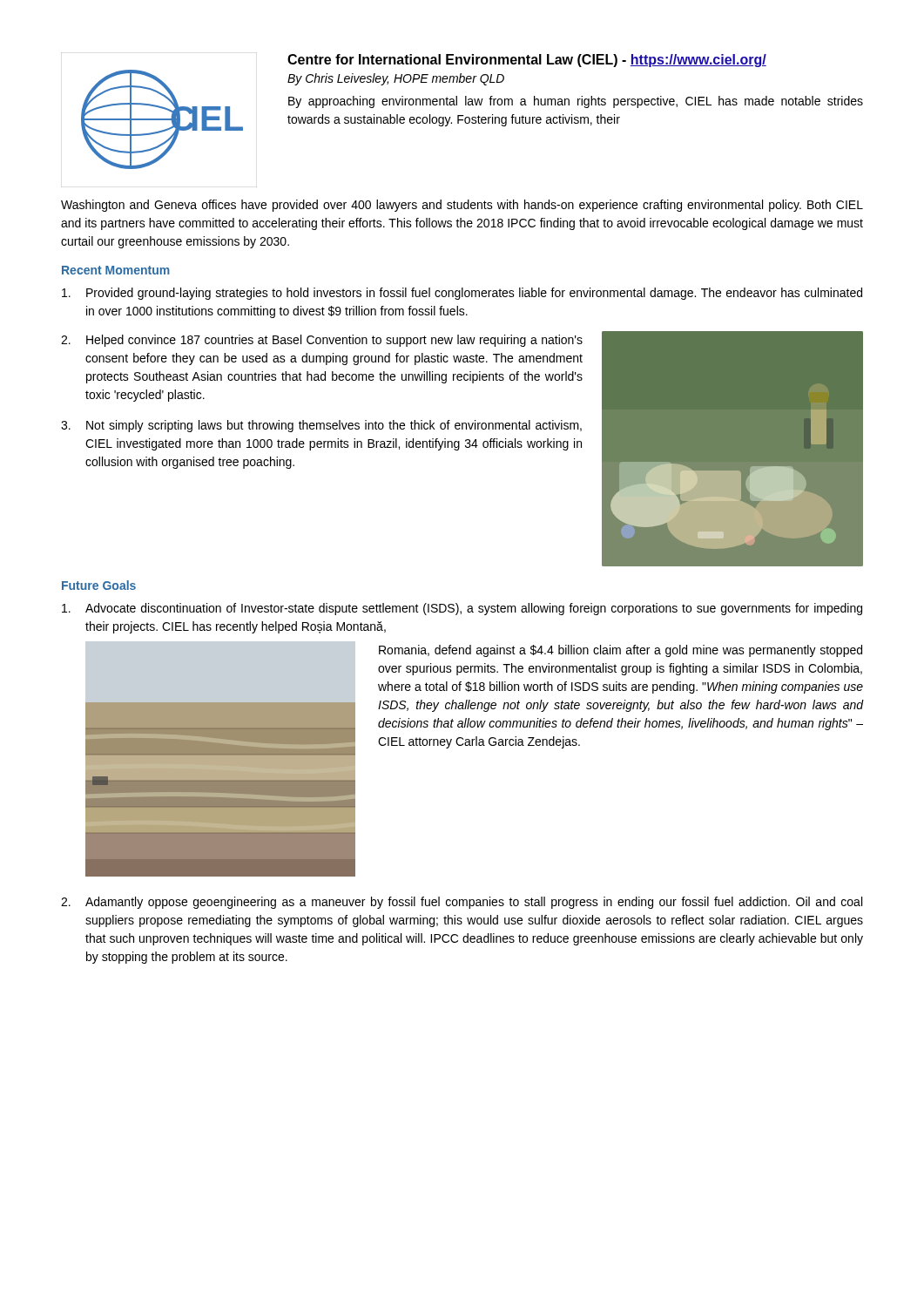Image resolution: width=924 pixels, height=1307 pixels.
Task: Point to the element starting "Future Goals"
Action: (x=99, y=586)
